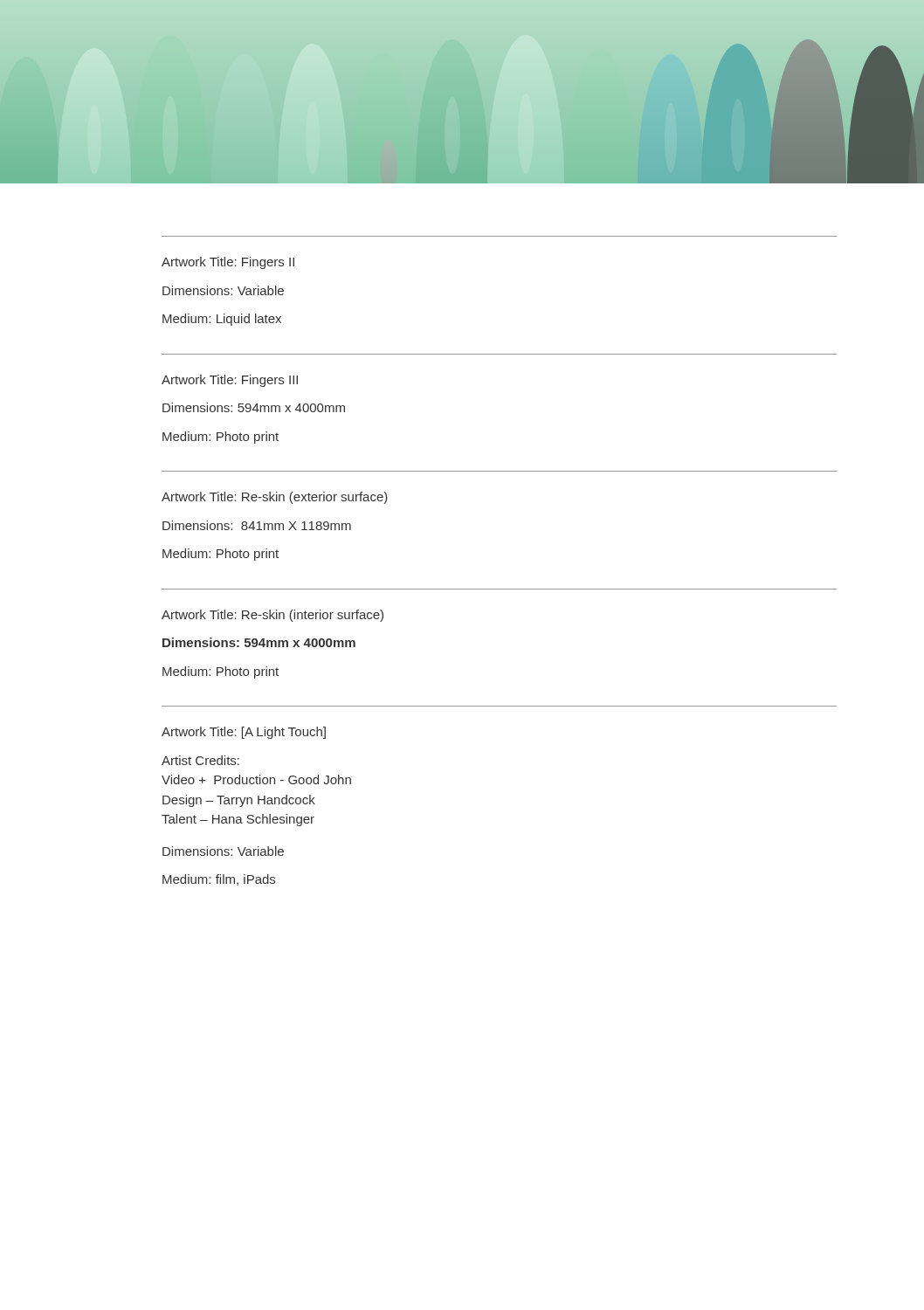Locate the passage starting "Artwork Title: [A Light Touch] Artist Credits: Video"
The width and height of the screenshot is (924, 1310).
244,733
